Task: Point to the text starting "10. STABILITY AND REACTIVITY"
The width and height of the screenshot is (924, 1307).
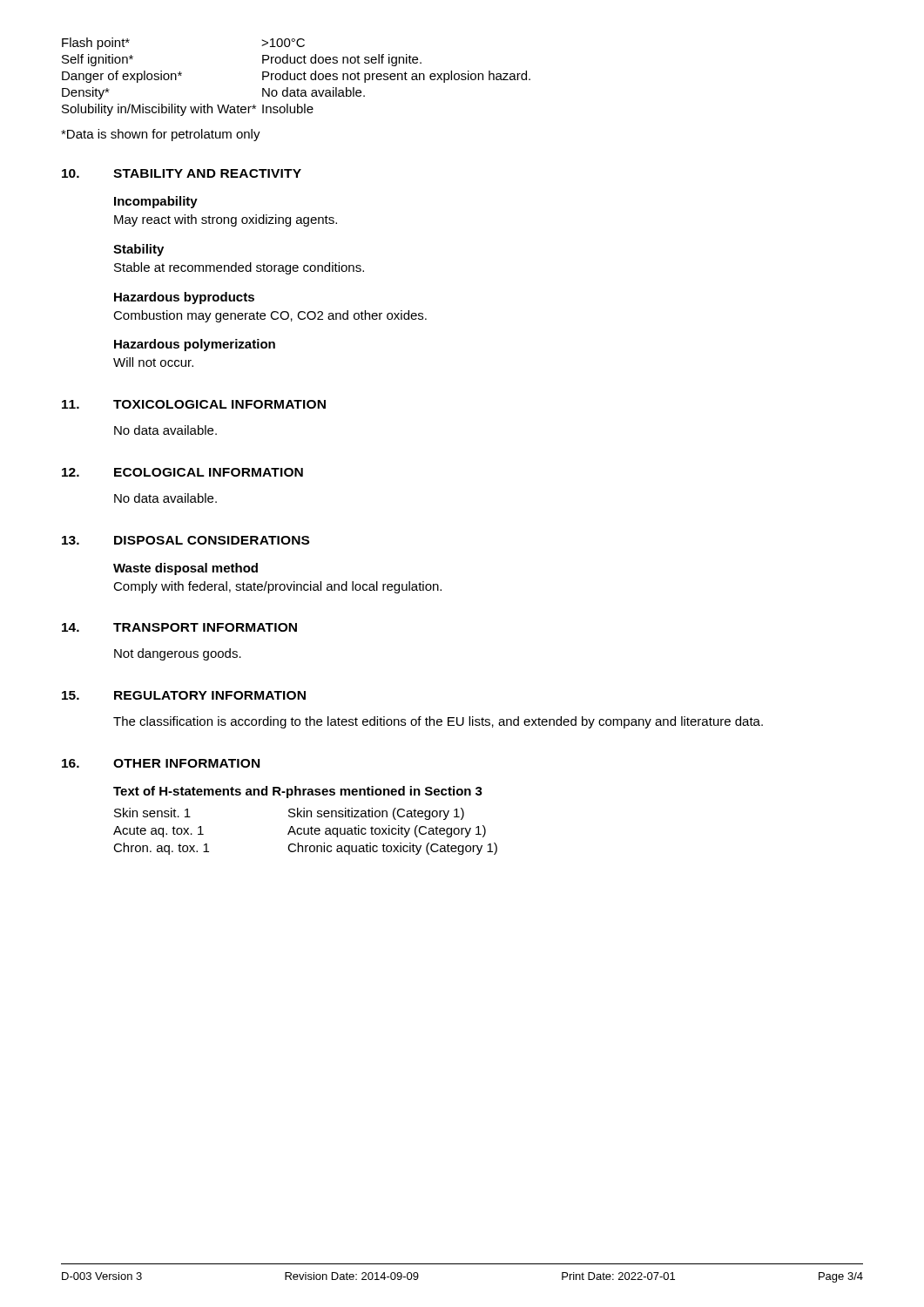Action: point(181,173)
